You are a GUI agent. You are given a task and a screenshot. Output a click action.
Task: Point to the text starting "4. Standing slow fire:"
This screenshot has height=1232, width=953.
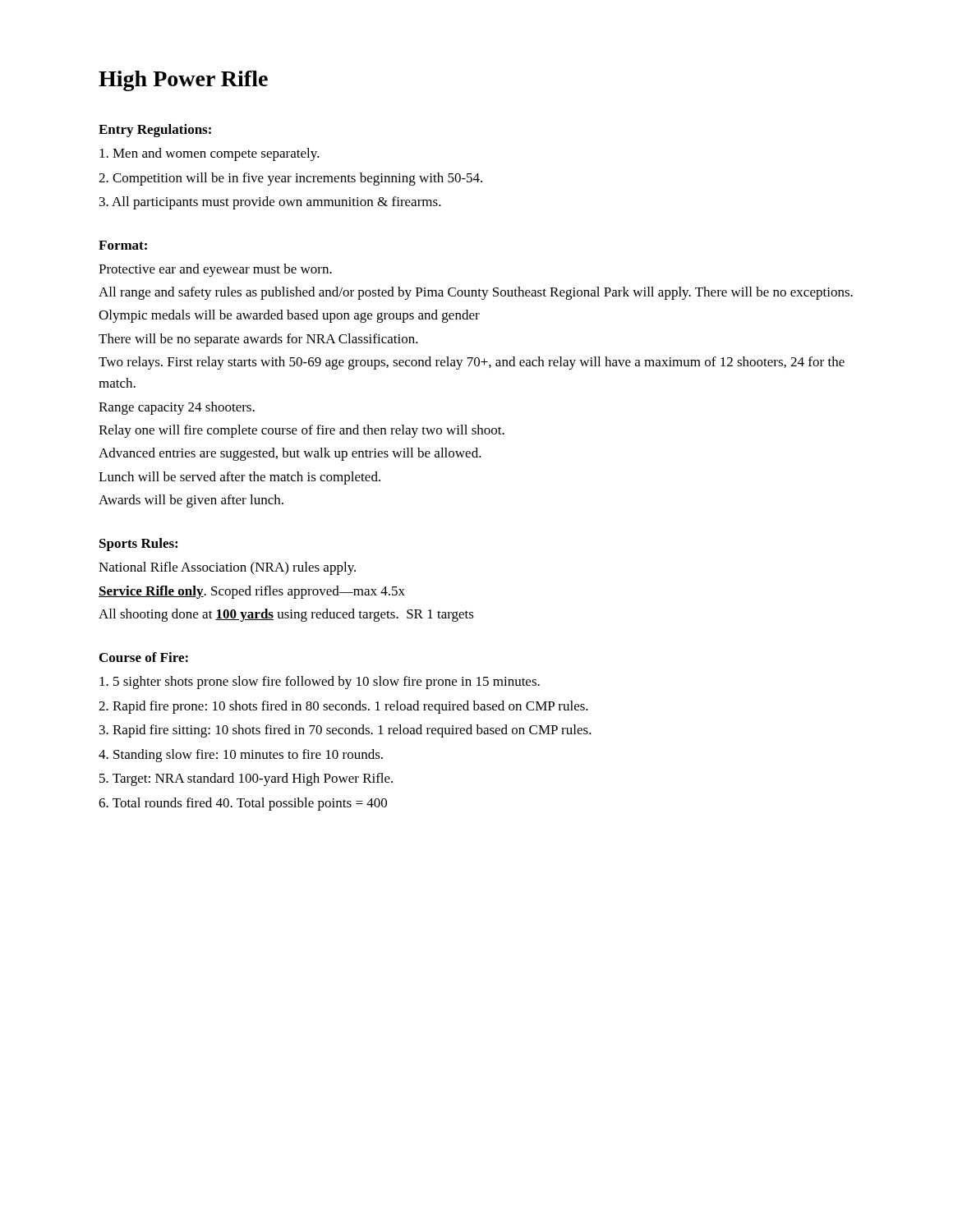pos(241,754)
